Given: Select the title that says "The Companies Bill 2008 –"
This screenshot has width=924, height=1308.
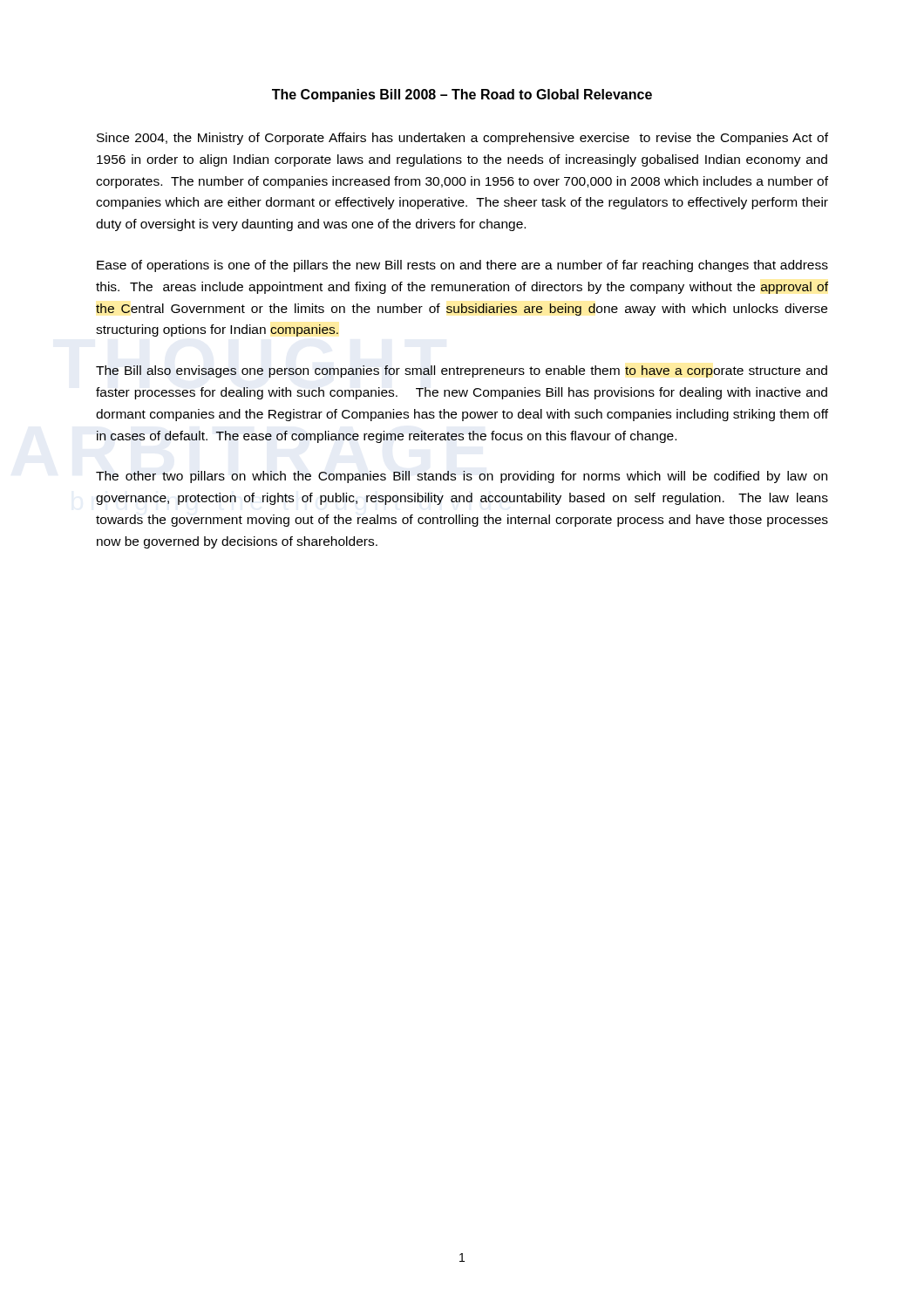Looking at the screenshot, I should tap(462, 95).
